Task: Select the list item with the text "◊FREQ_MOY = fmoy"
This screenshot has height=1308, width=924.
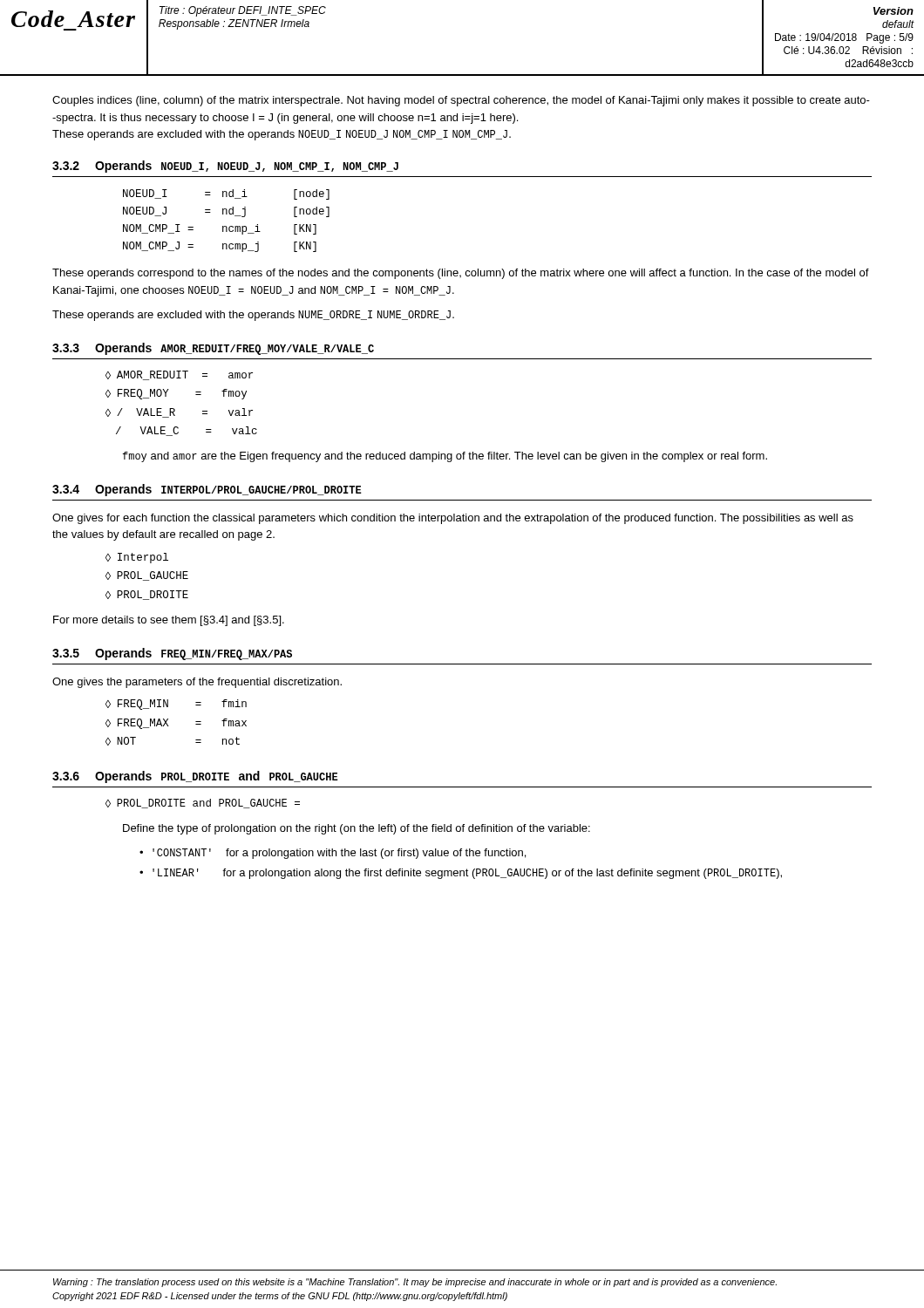Action: [176, 395]
